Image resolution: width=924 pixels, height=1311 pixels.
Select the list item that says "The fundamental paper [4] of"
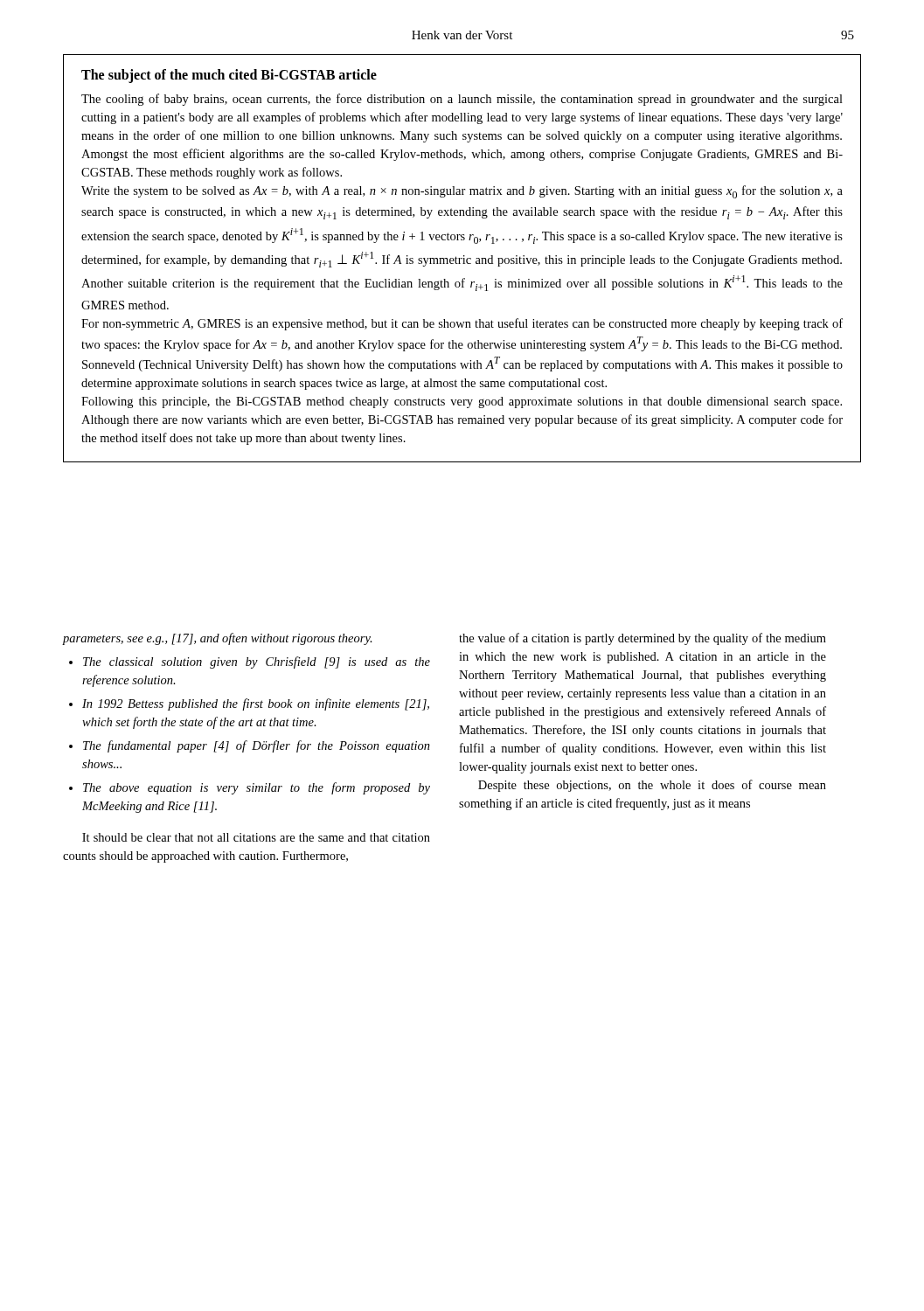point(256,755)
